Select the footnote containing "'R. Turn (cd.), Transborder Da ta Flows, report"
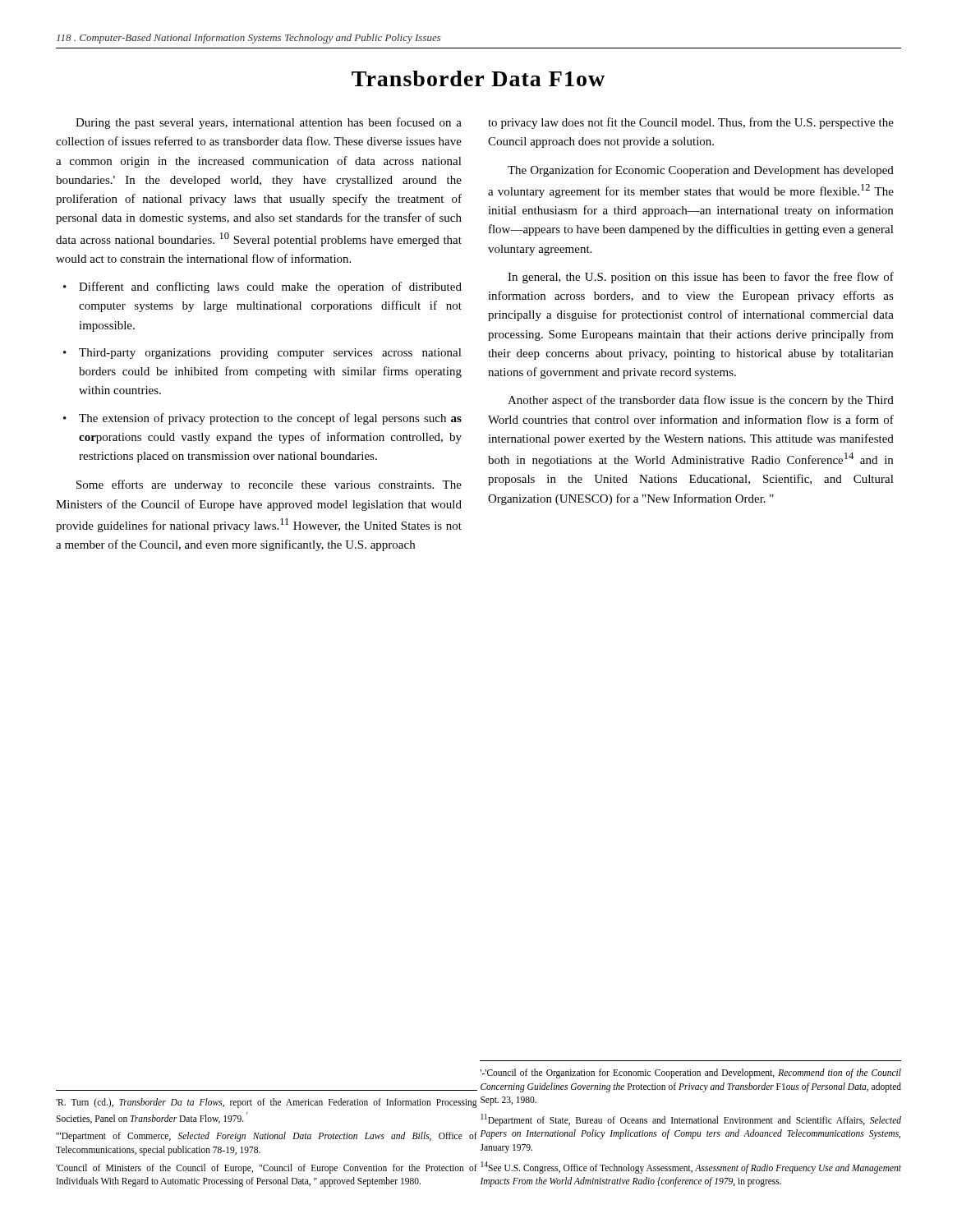The width and height of the screenshot is (957, 1232). pyautogui.click(x=266, y=1110)
